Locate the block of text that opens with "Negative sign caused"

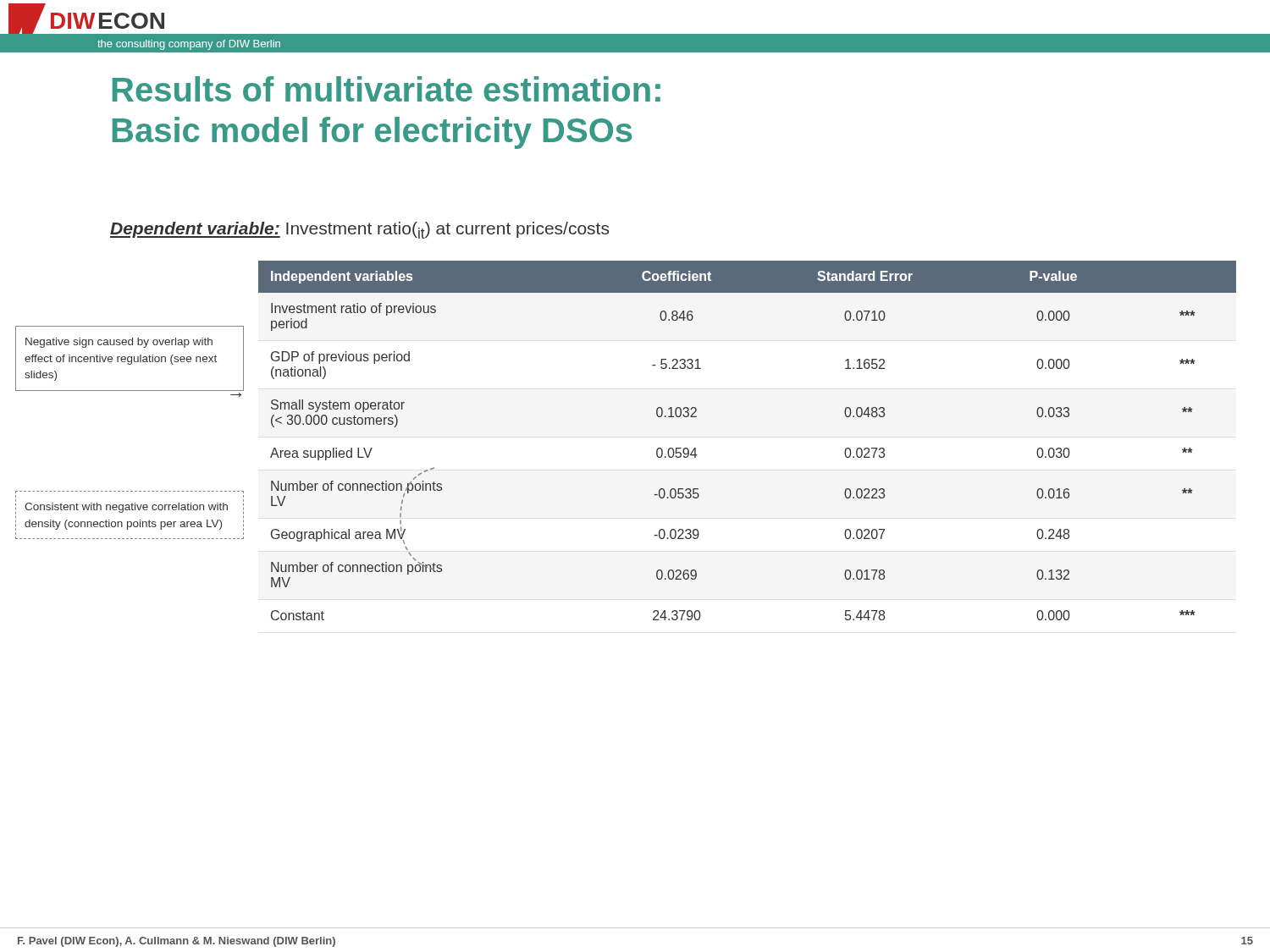(x=121, y=358)
